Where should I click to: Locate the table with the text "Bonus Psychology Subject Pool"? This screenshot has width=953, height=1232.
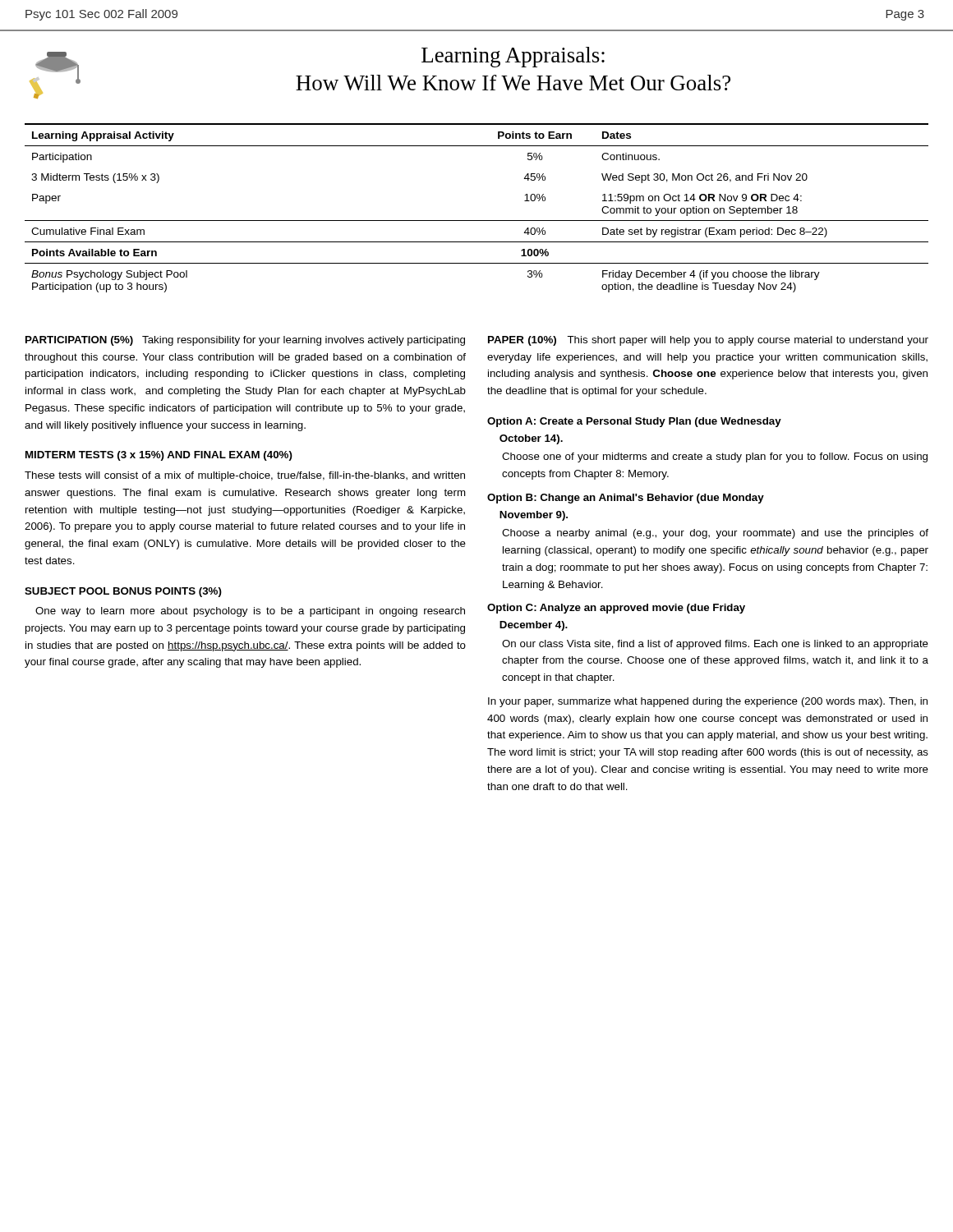pos(476,210)
